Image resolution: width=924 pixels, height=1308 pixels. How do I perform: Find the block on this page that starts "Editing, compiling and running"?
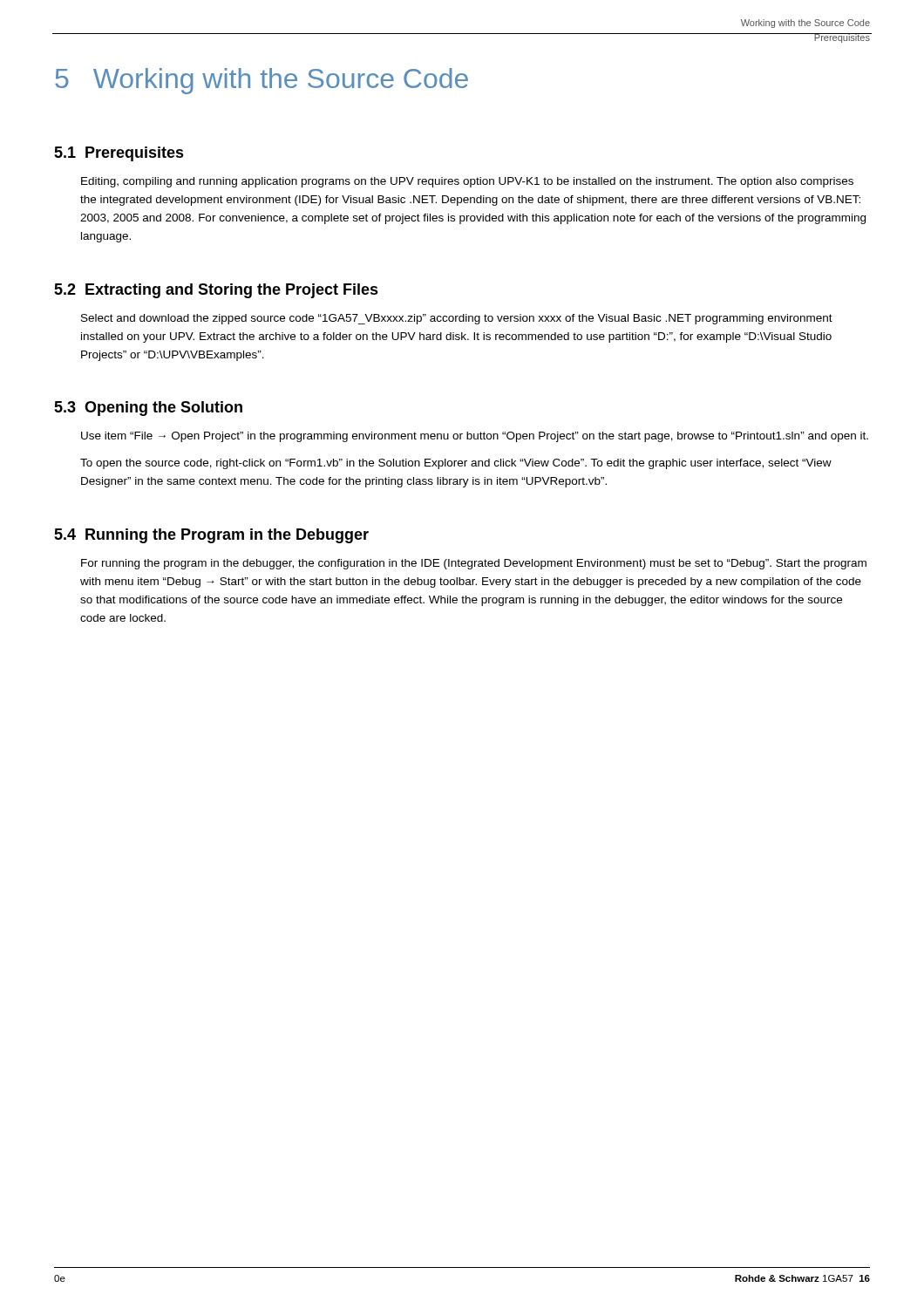pos(475,209)
